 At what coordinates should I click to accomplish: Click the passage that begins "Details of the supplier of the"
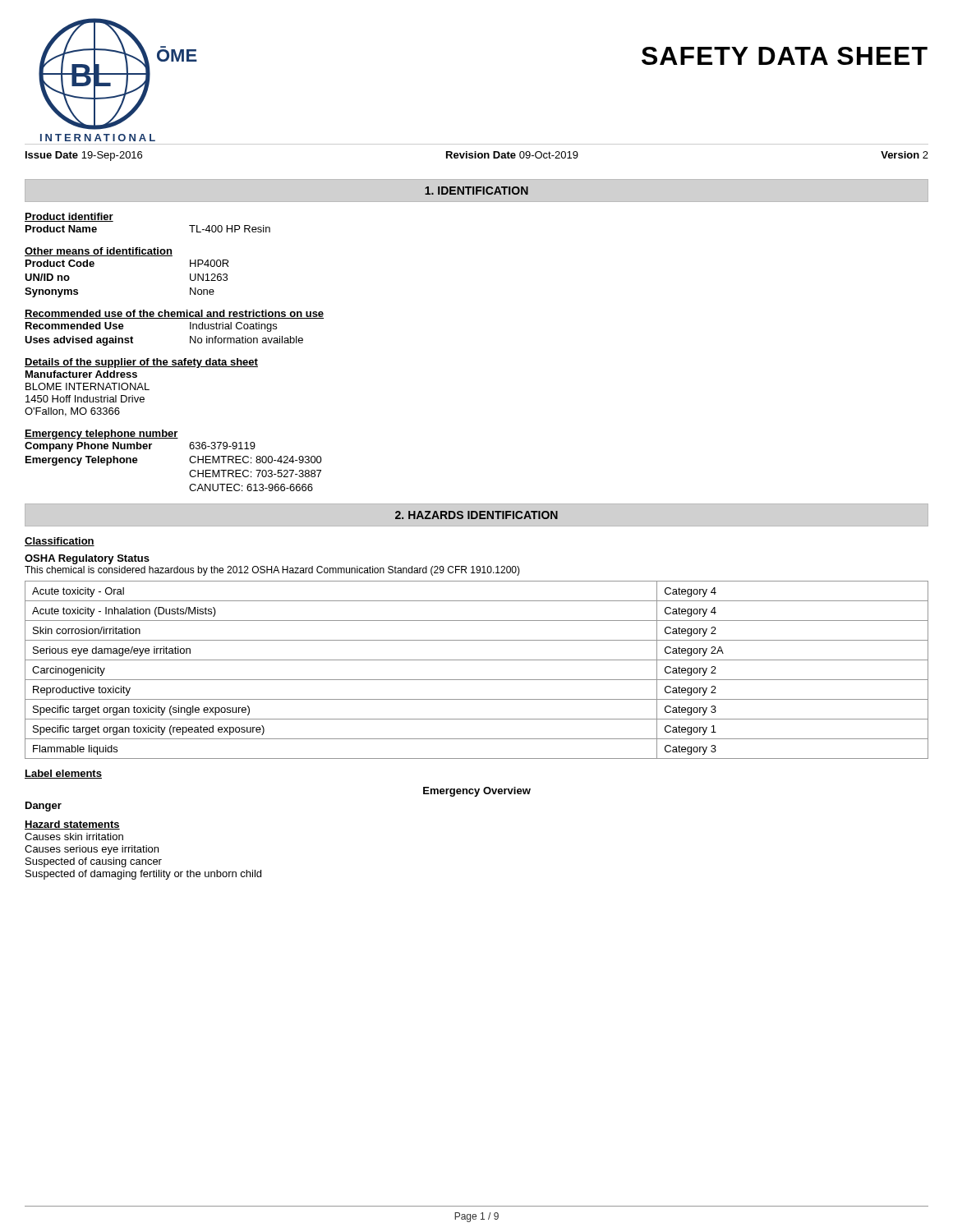141,363
